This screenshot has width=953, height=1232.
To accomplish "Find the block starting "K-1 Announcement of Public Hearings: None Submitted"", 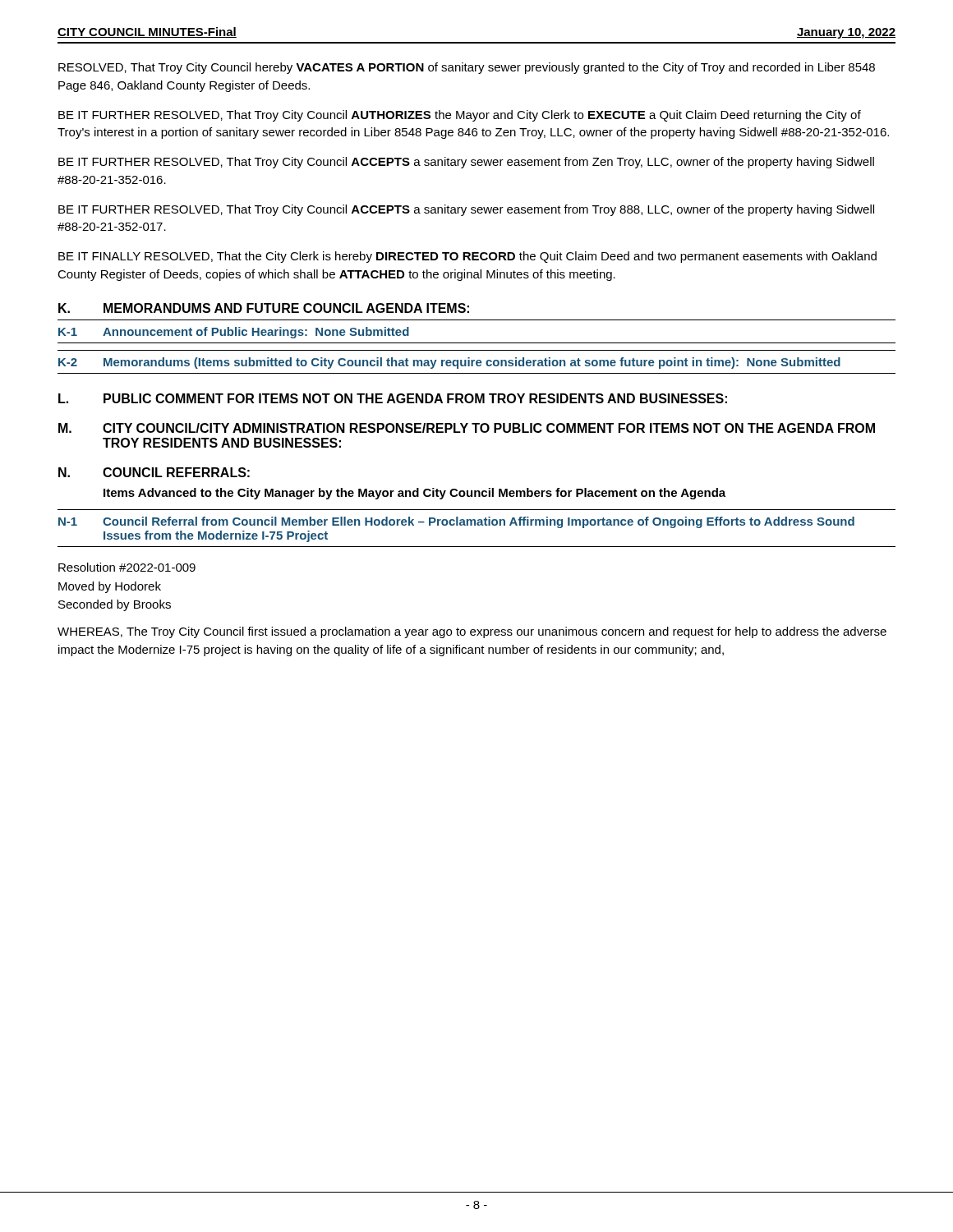I will 233,331.
